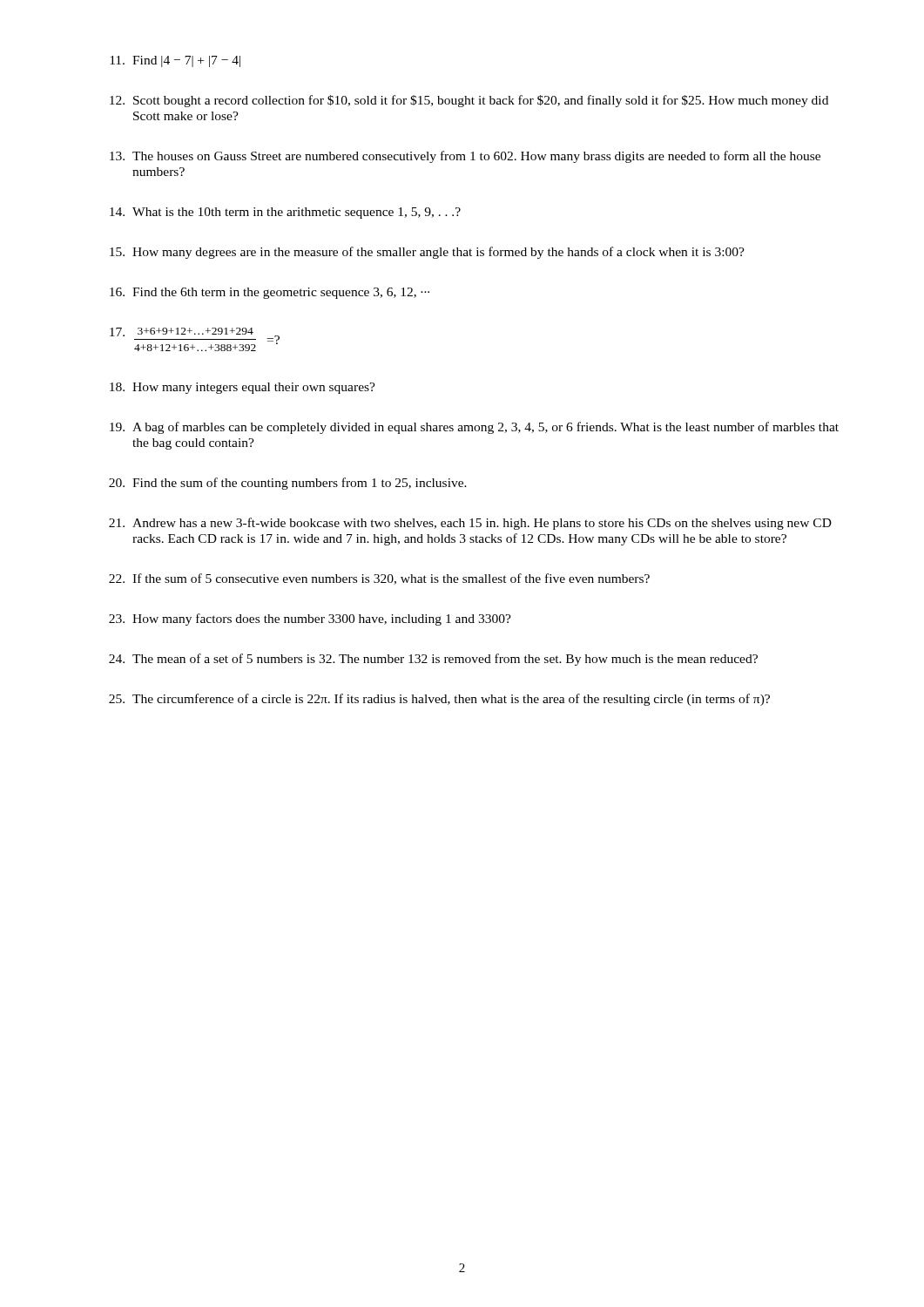Find the block on this page that starts "14. What is the 10th term in"
This screenshot has width=924, height=1307.
[x=462, y=212]
